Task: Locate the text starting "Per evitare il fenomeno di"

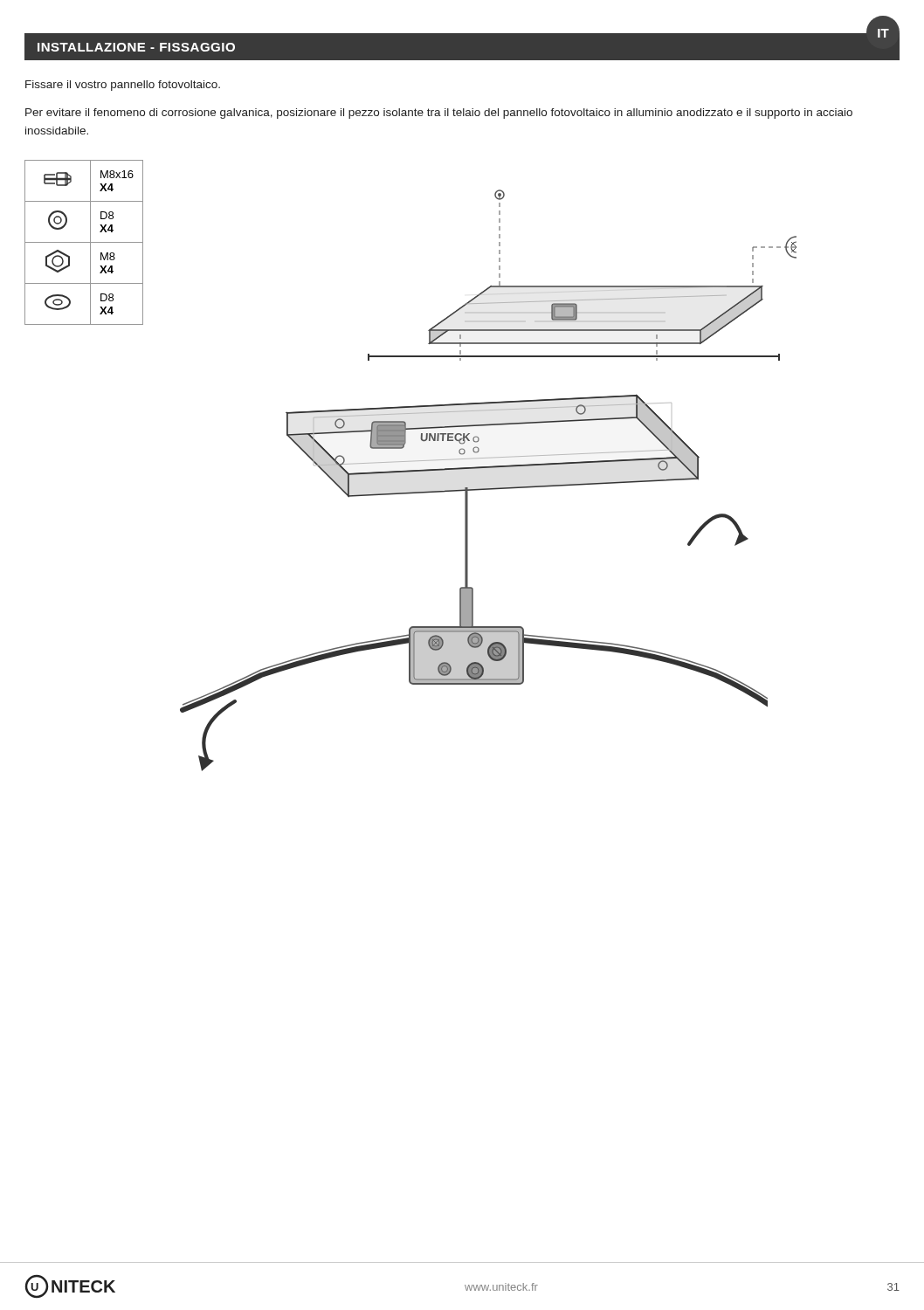Action: [439, 122]
